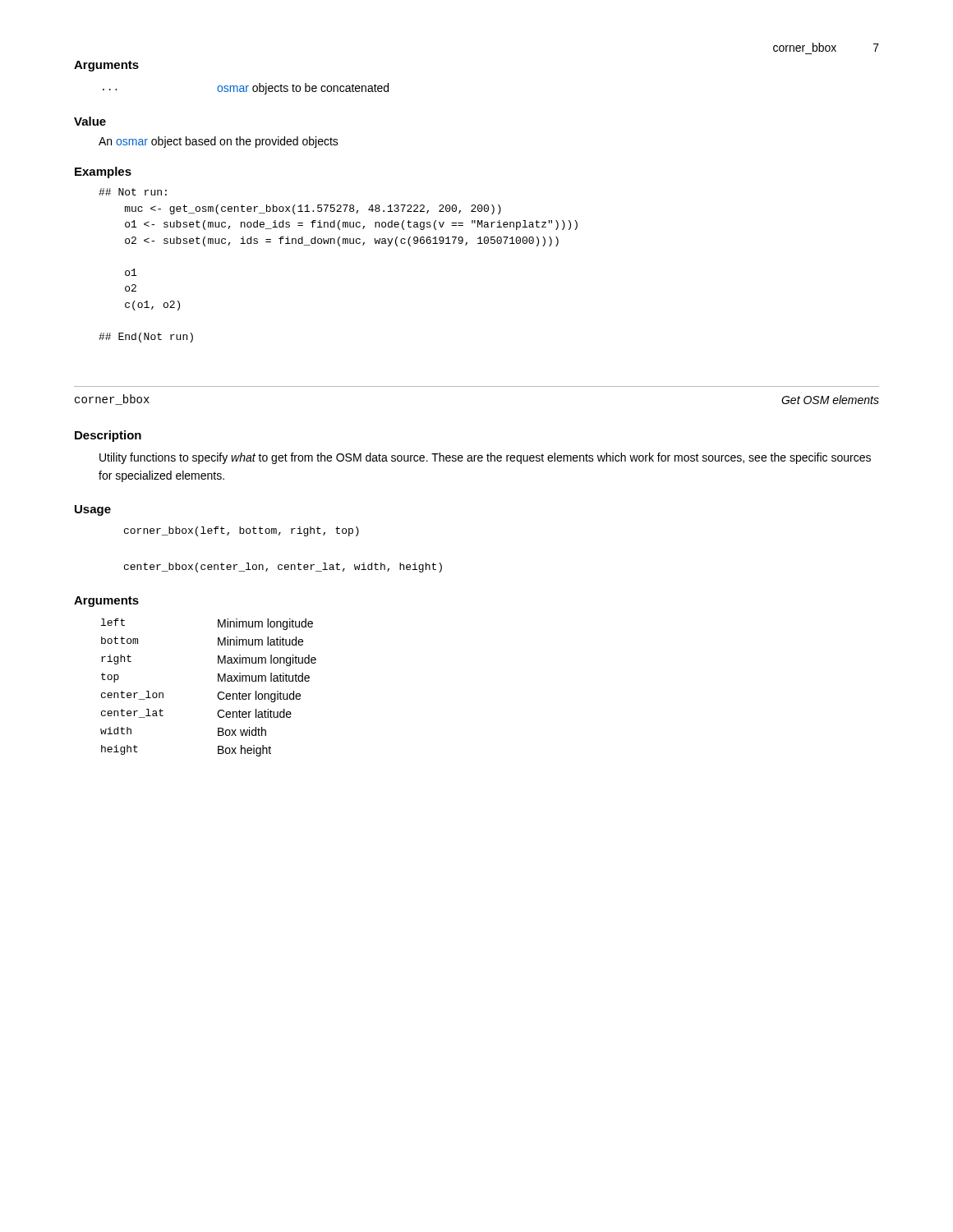Locate the section header containing "corner_bbox Get OSM elements"
The height and width of the screenshot is (1232, 953).
coord(111,400)
